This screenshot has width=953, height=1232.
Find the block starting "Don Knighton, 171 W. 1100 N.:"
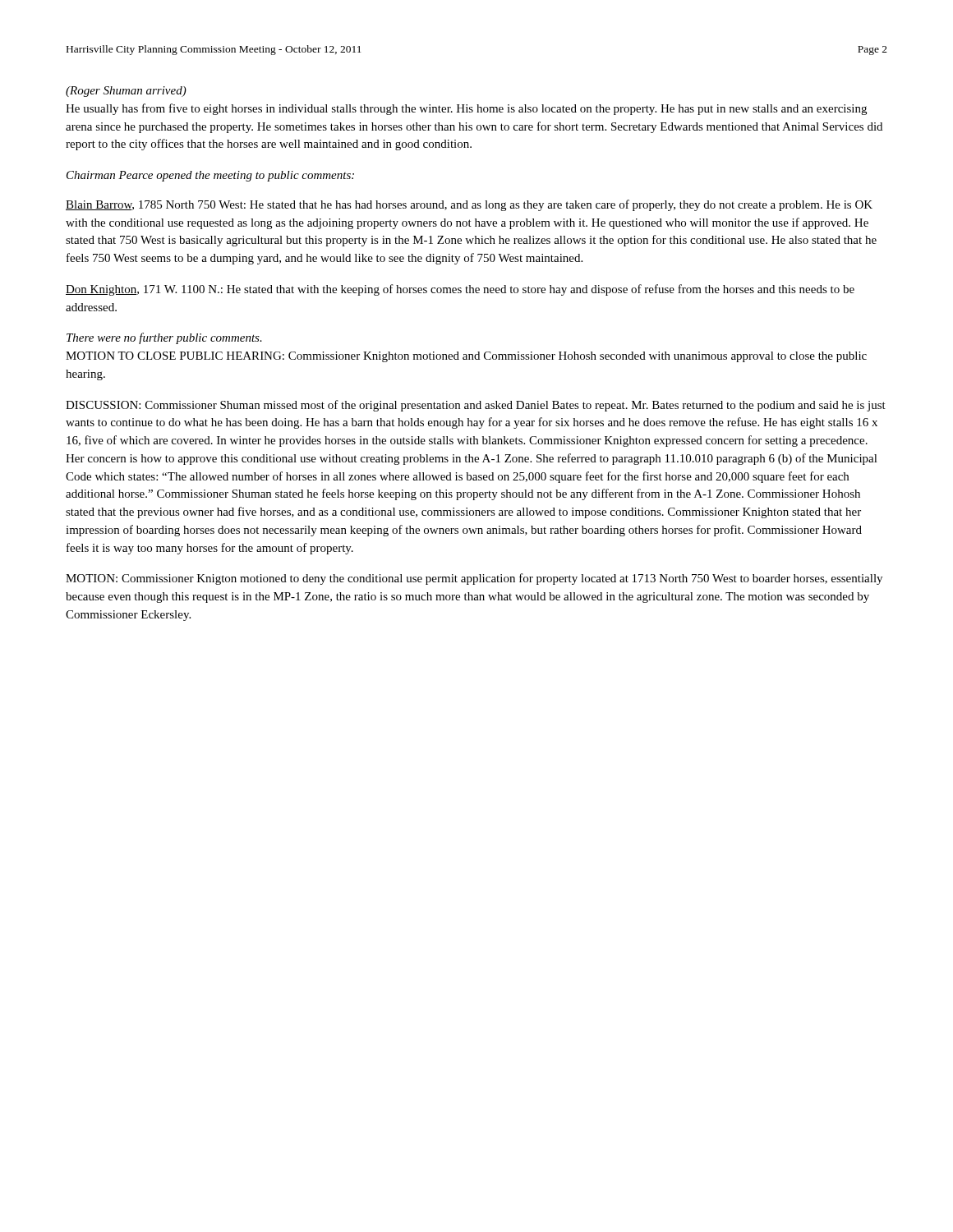tap(476, 299)
